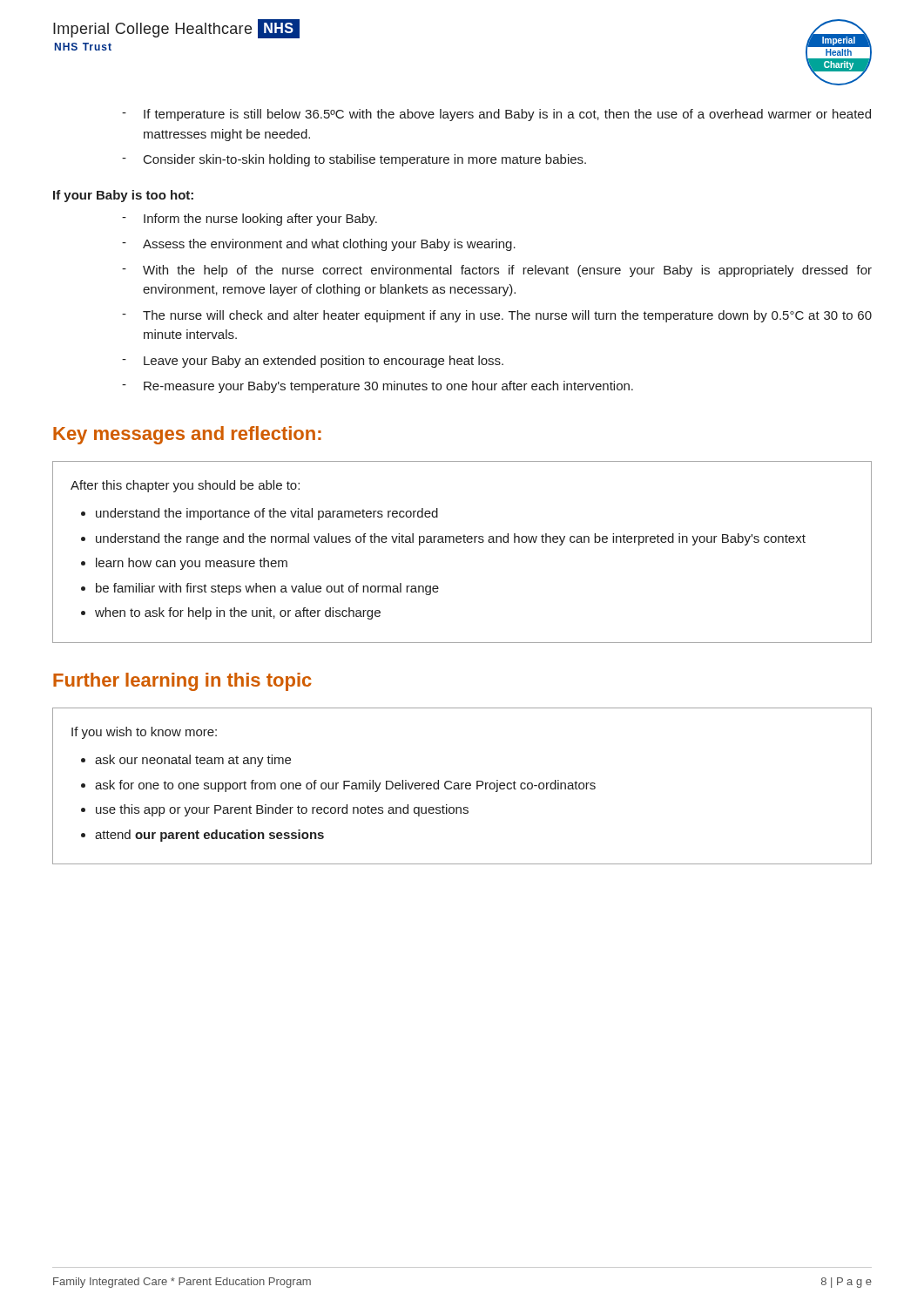The height and width of the screenshot is (1307, 924).
Task: Find the section header containing "If your Baby is too"
Action: pyautogui.click(x=123, y=194)
